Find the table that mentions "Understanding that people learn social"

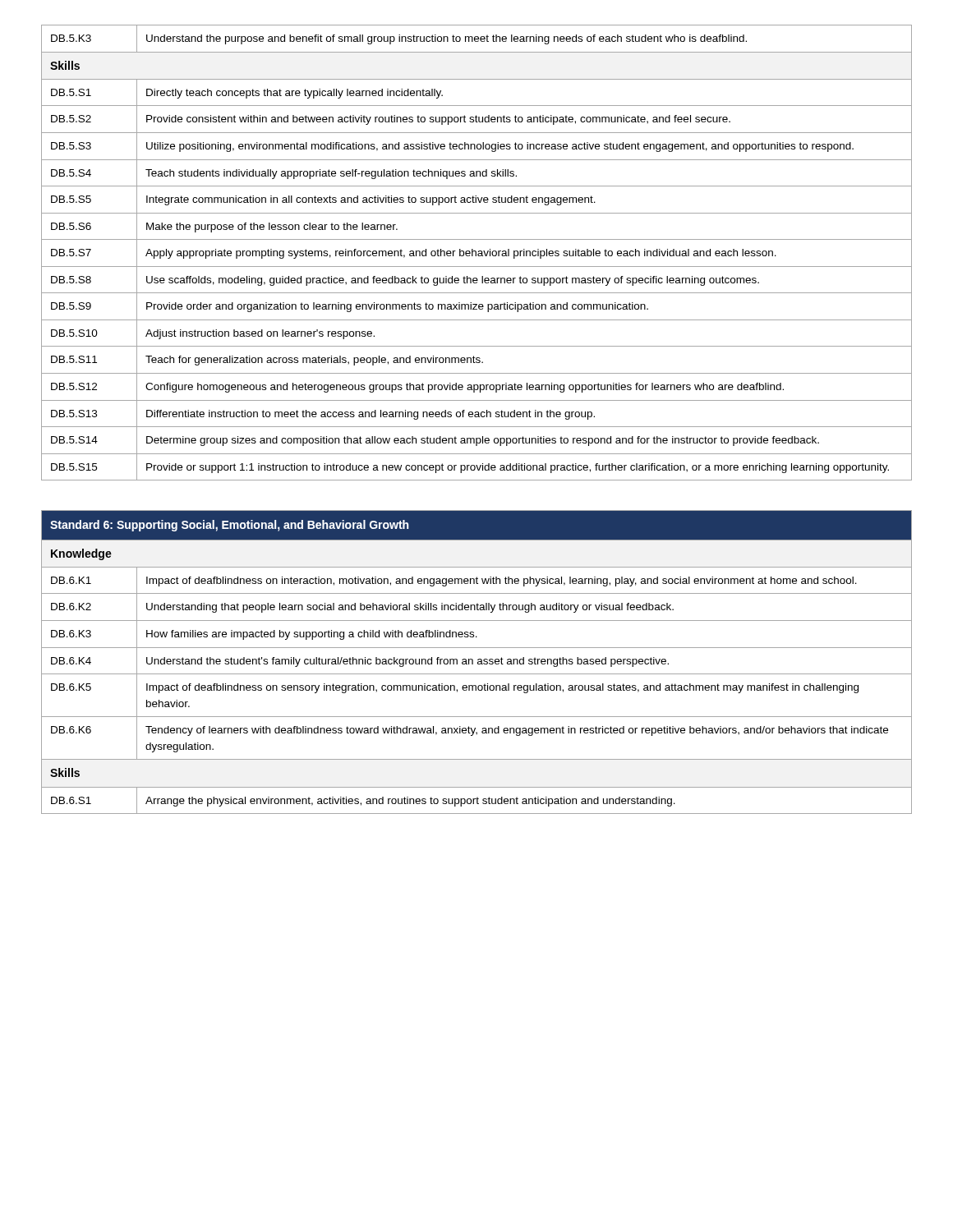(476, 662)
